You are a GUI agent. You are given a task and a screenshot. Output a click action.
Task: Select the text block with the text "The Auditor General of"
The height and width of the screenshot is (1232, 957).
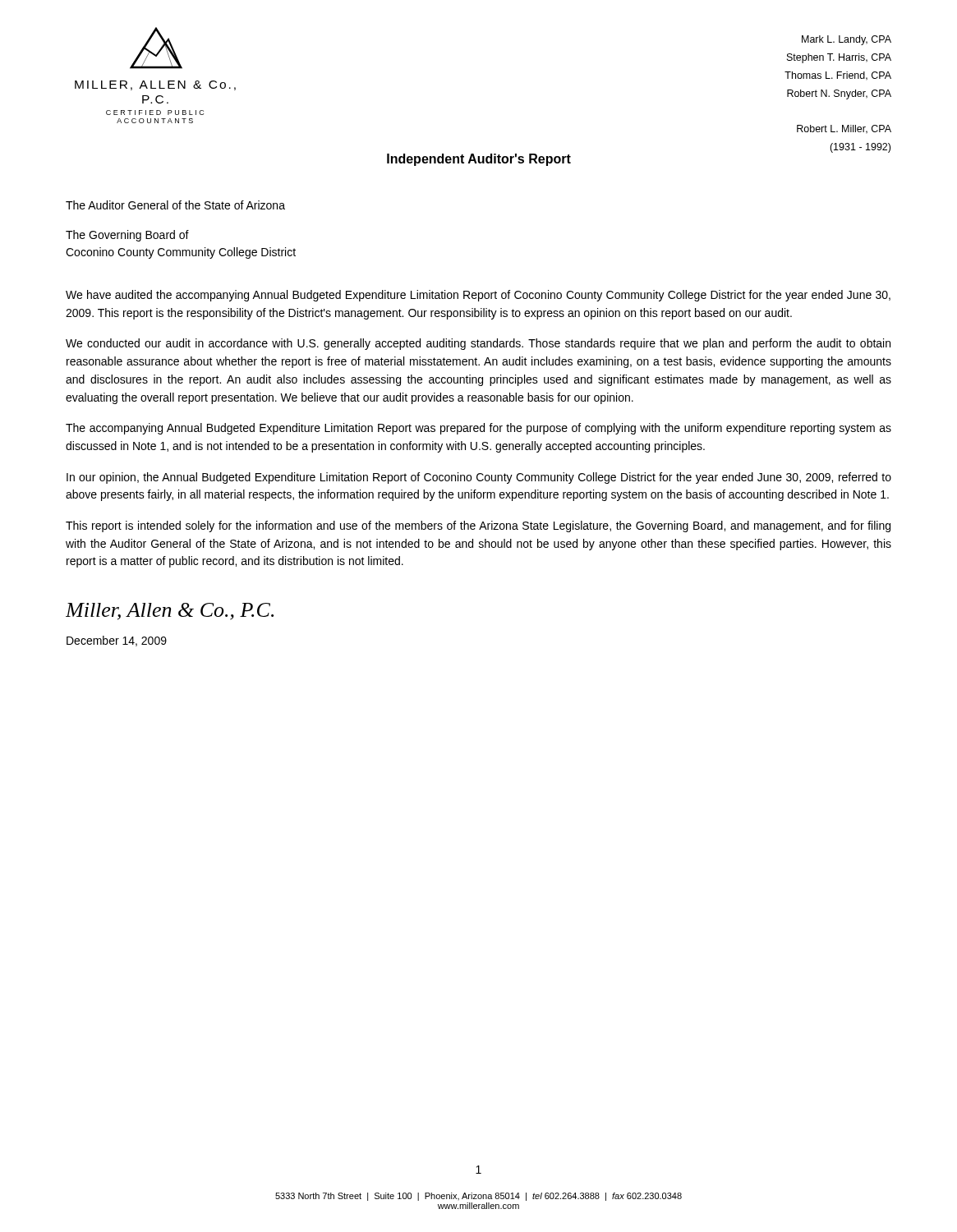coord(175,205)
